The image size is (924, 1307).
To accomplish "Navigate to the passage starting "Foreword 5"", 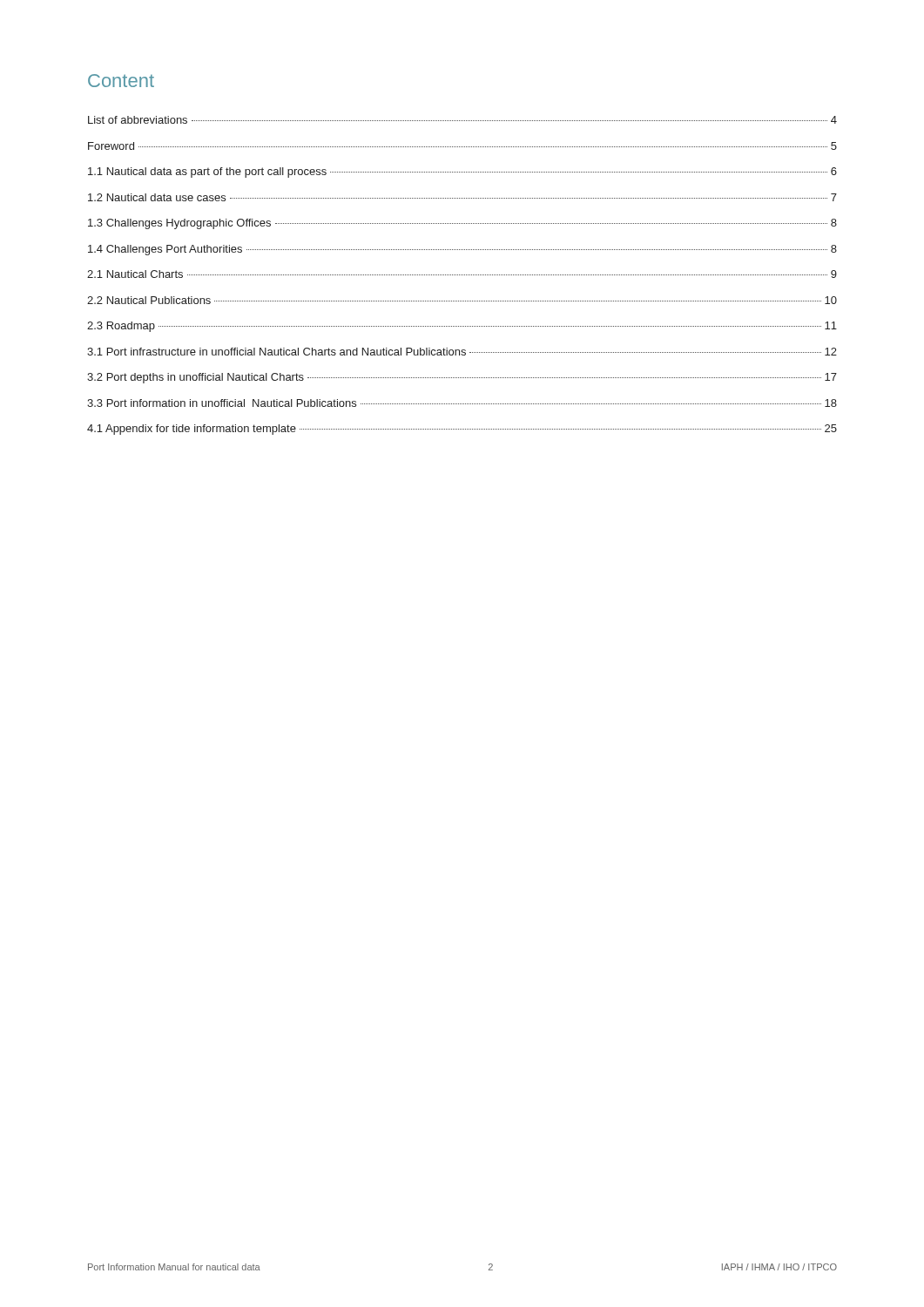I will 462,146.
